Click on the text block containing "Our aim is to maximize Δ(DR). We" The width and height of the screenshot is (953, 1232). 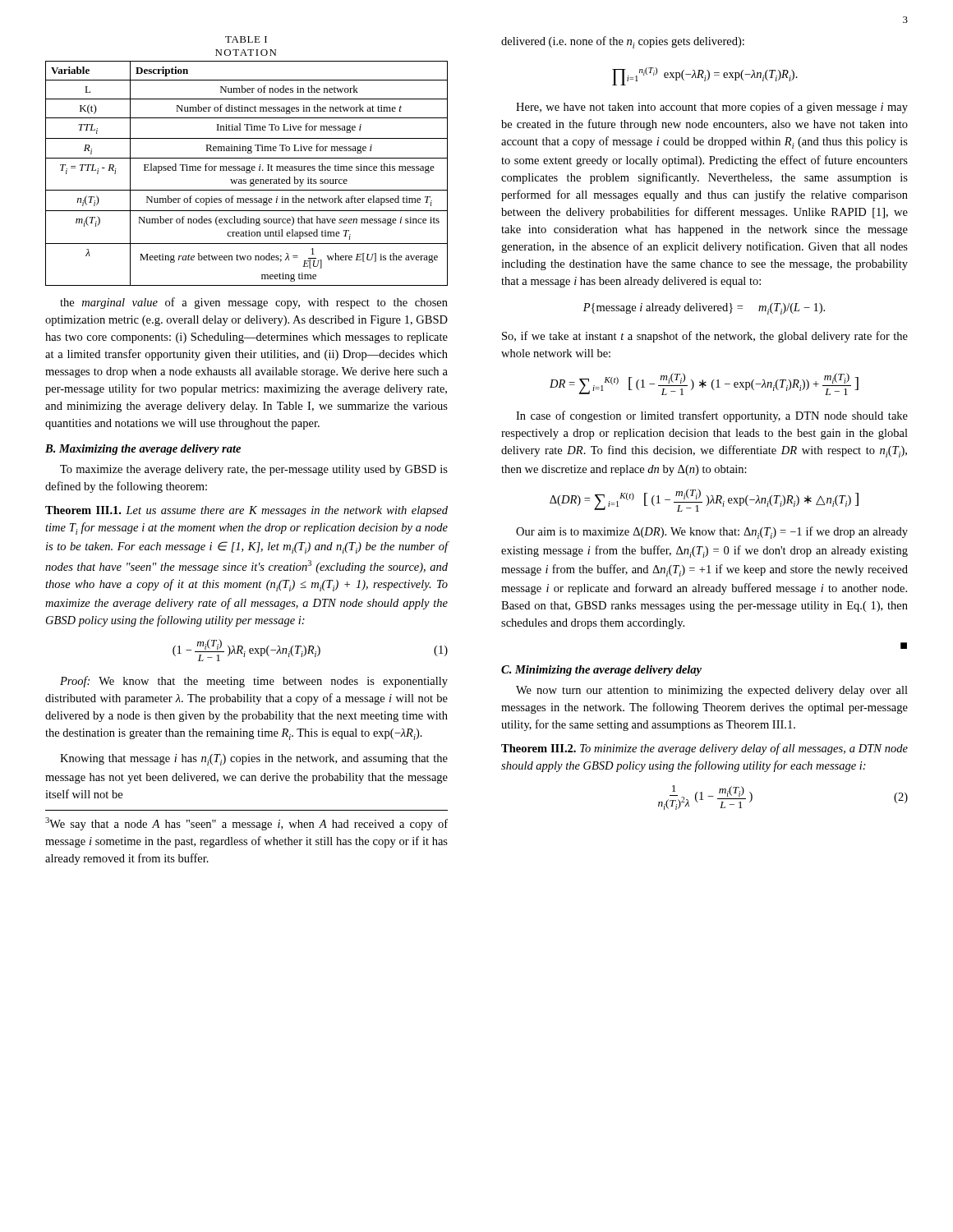pyautogui.click(x=705, y=578)
